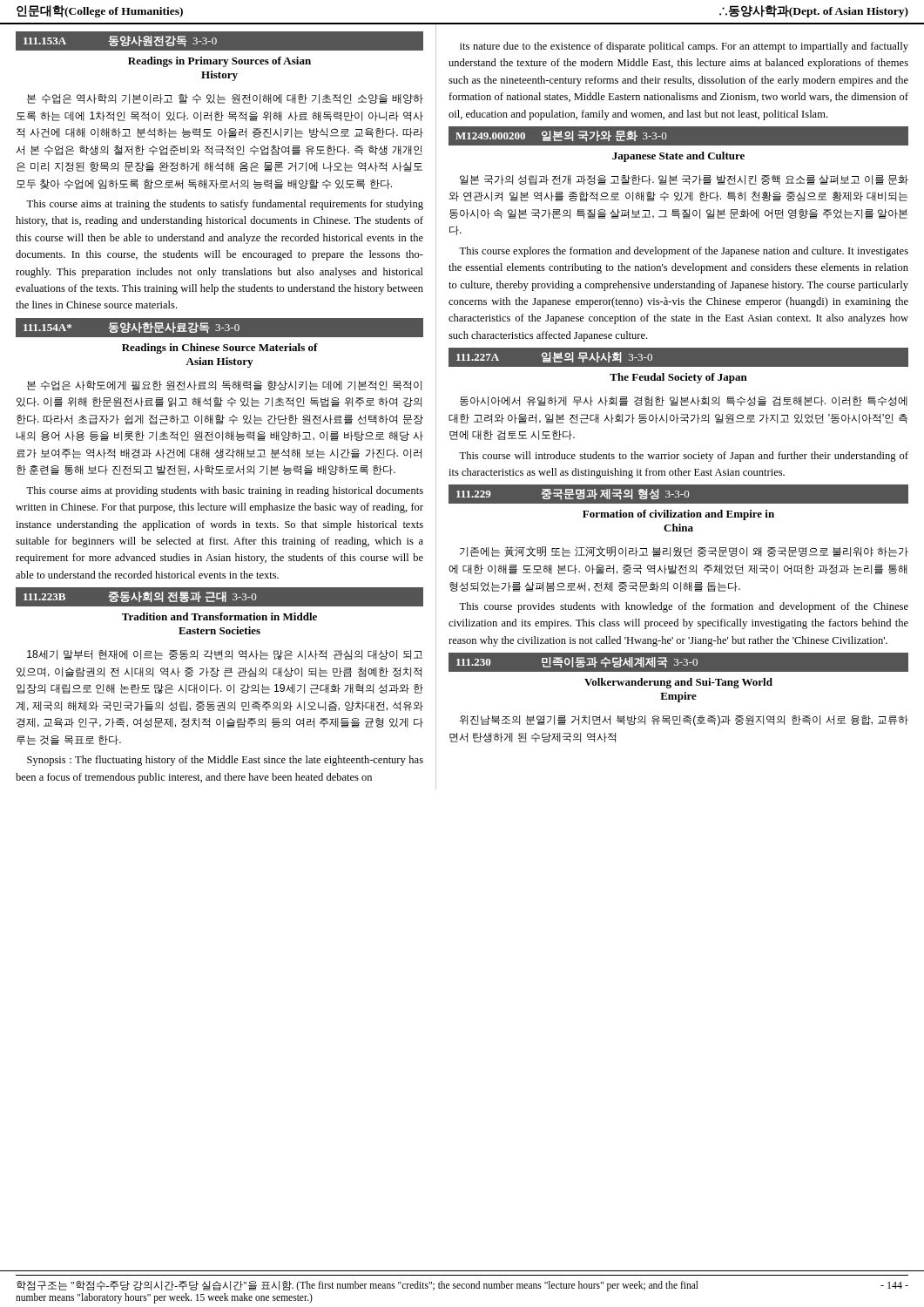
Task: Locate the text starting "위진남북조의 분열기를 거치면서 북방의 유목민족(호족)과 중원지역의 한족이"
Action: click(x=678, y=729)
